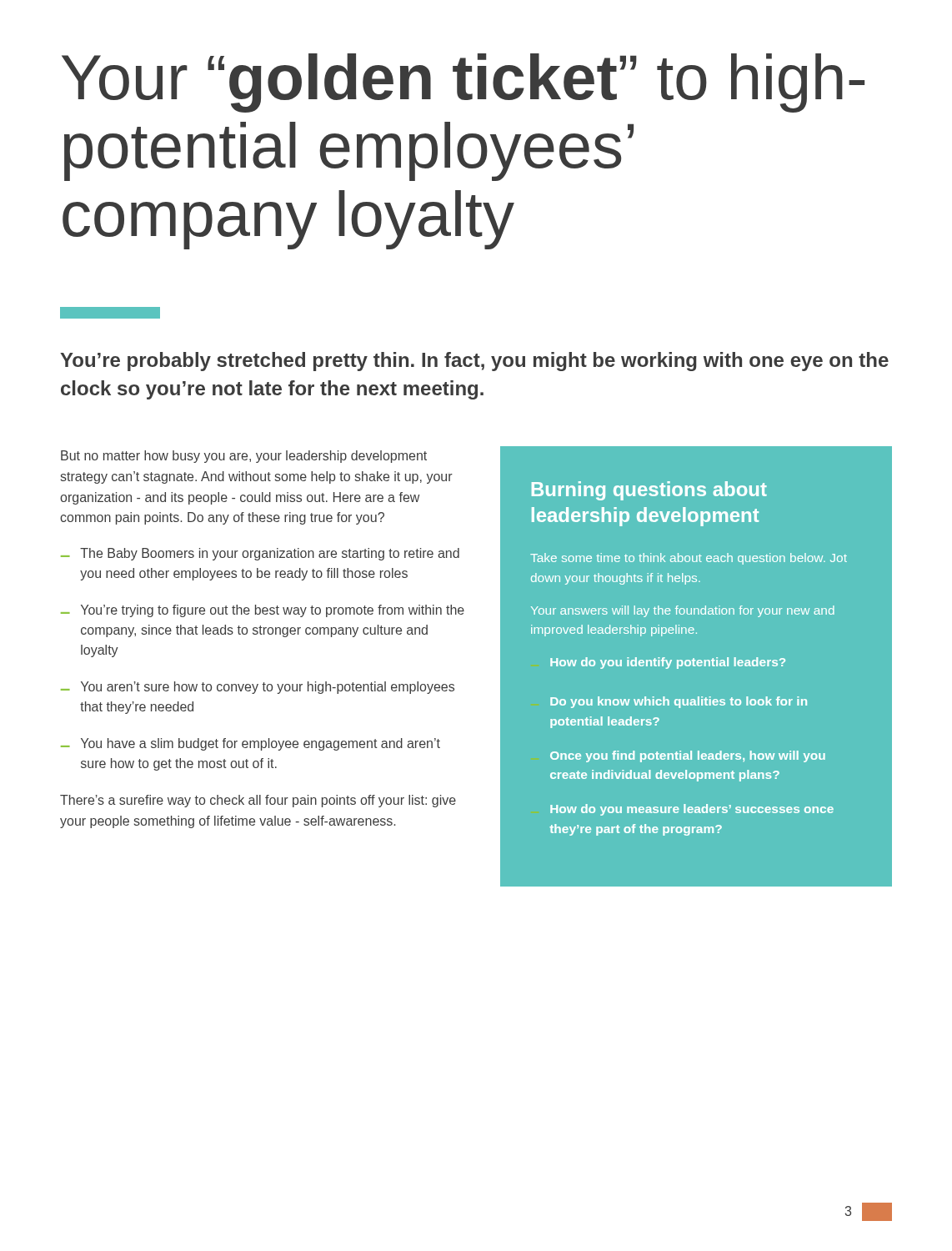Point to the text starting "– The Baby Boomers"

264,564
